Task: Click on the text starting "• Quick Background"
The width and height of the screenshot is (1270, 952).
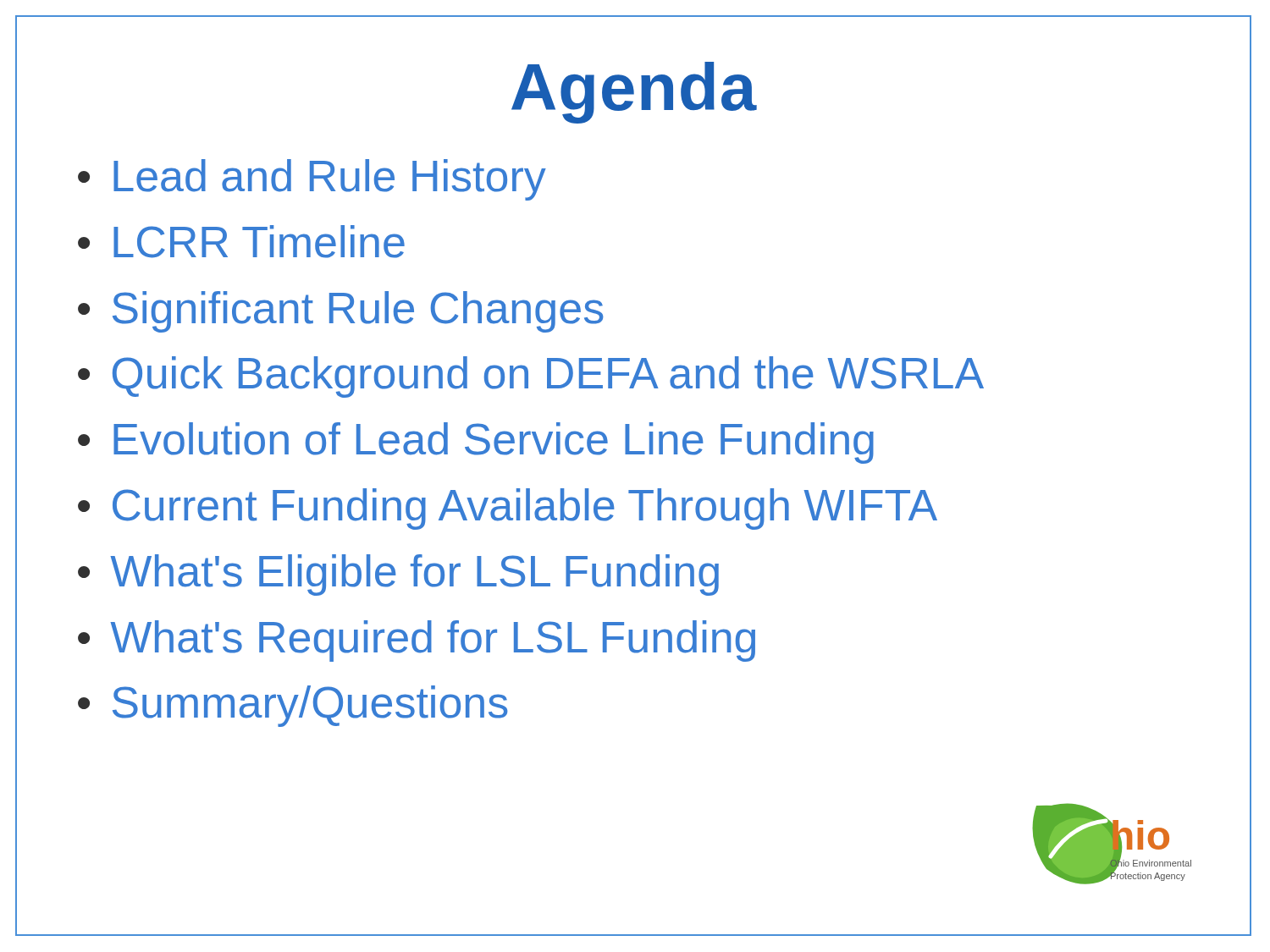Action: tap(530, 374)
